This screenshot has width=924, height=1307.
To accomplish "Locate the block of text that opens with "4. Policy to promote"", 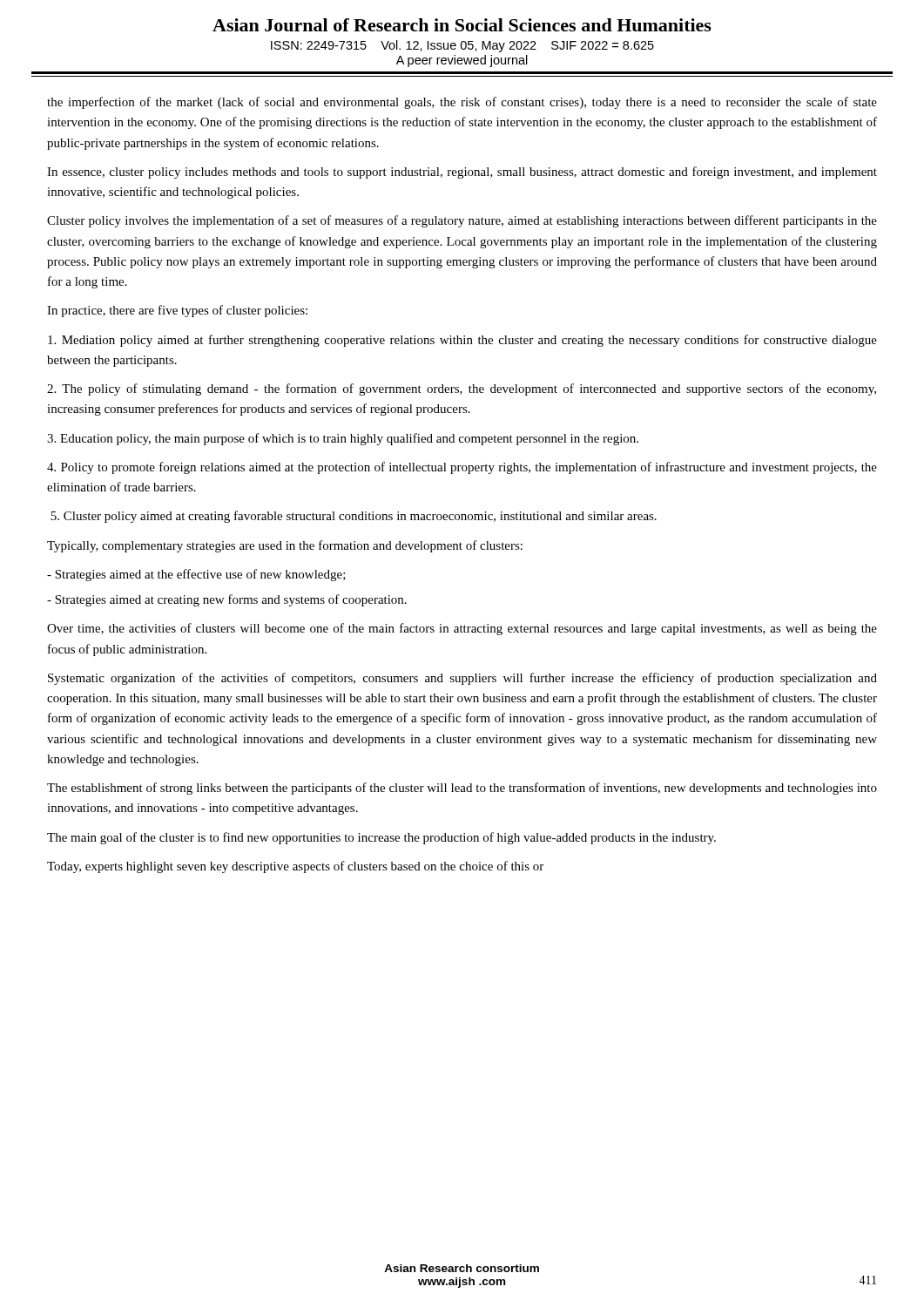I will [x=462, y=477].
